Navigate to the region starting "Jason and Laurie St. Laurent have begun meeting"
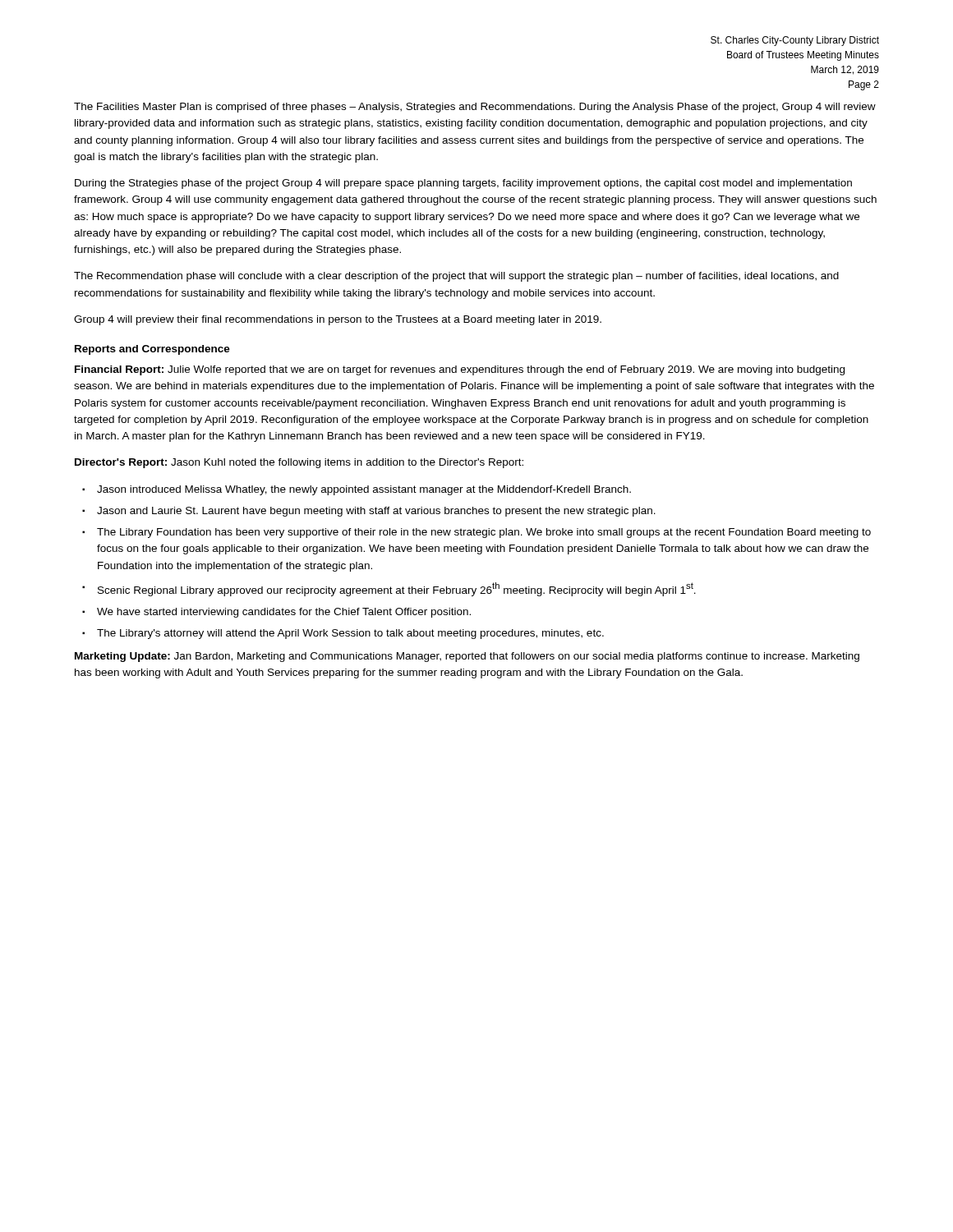The height and width of the screenshot is (1232, 953). [x=376, y=510]
